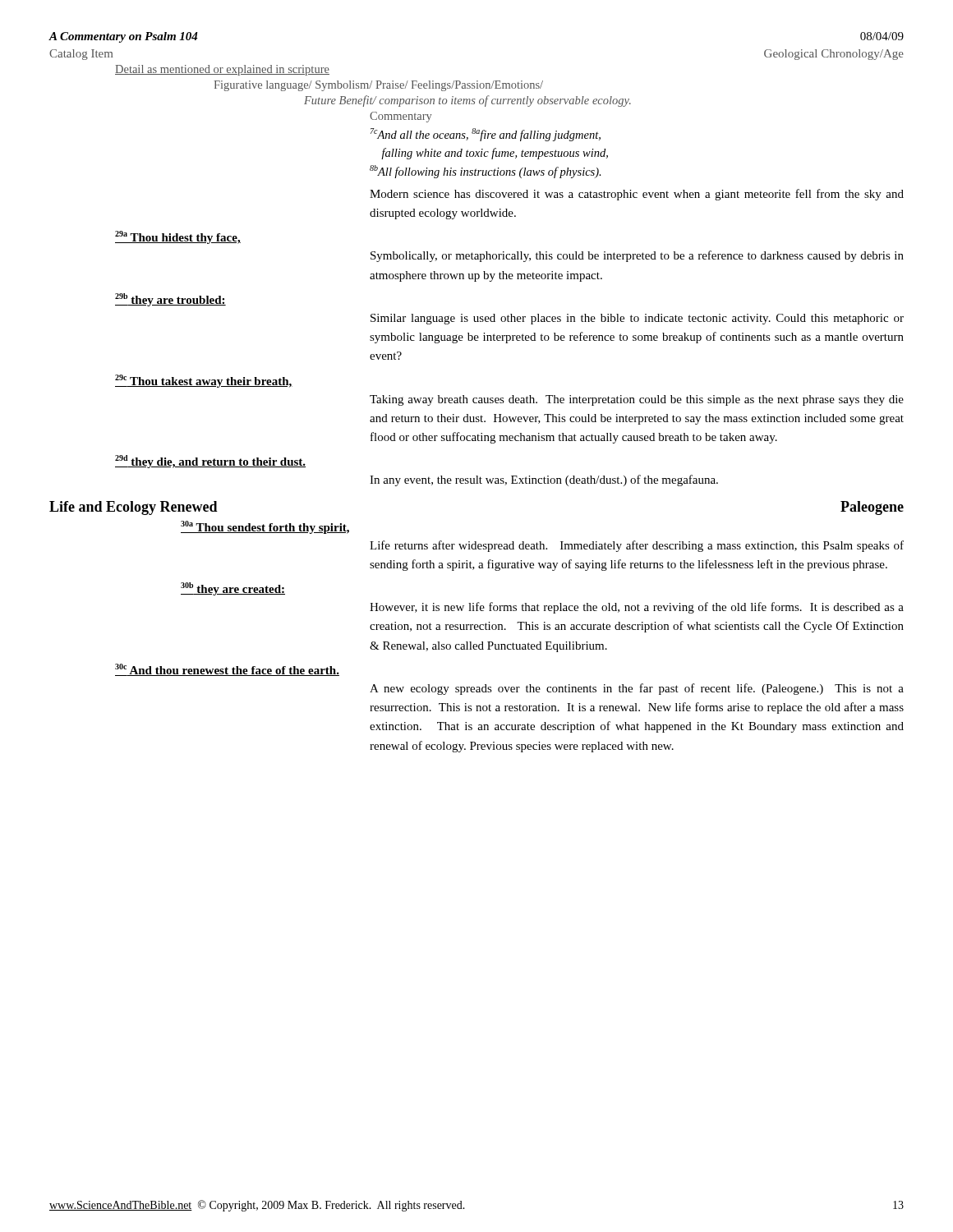Navigate to the passage starting "Future Benefit/ comparison"
The height and width of the screenshot is (1232, 953).
pyautogui.click(x=468, y=100)
